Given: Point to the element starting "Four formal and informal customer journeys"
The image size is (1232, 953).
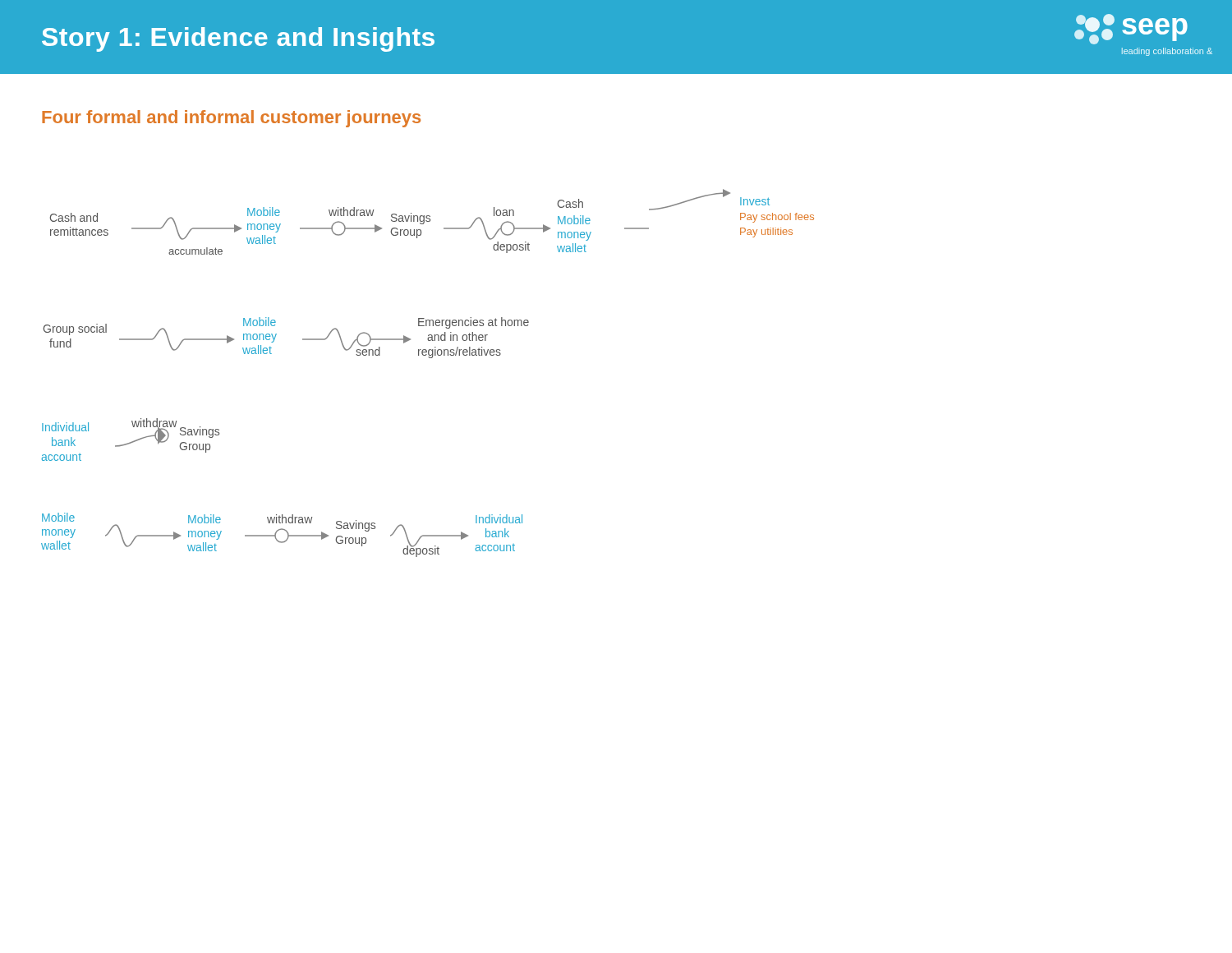Looking at the screenshot, I should [x=231, y=117].
